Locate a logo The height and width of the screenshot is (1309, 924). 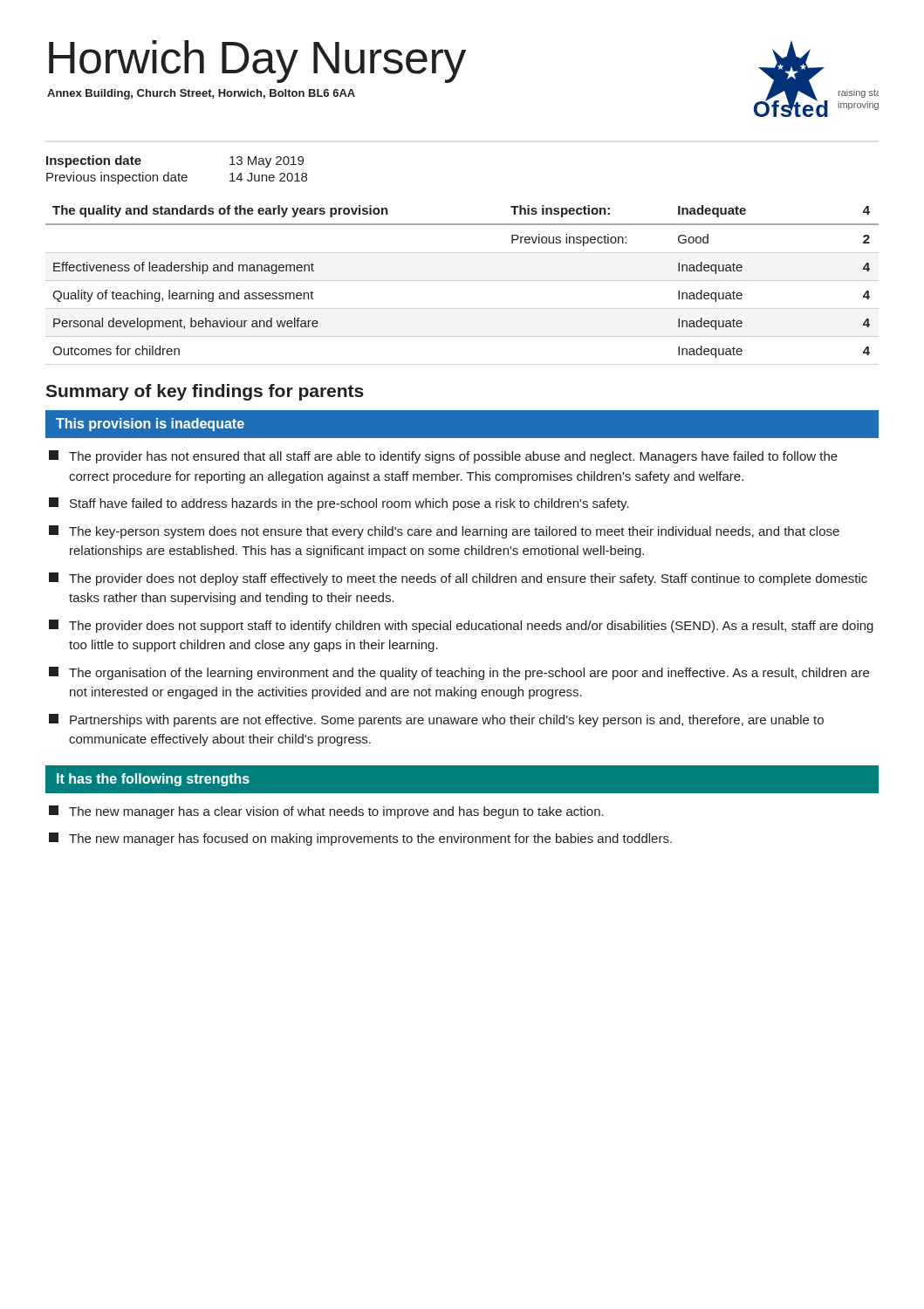tap(809, 82)
